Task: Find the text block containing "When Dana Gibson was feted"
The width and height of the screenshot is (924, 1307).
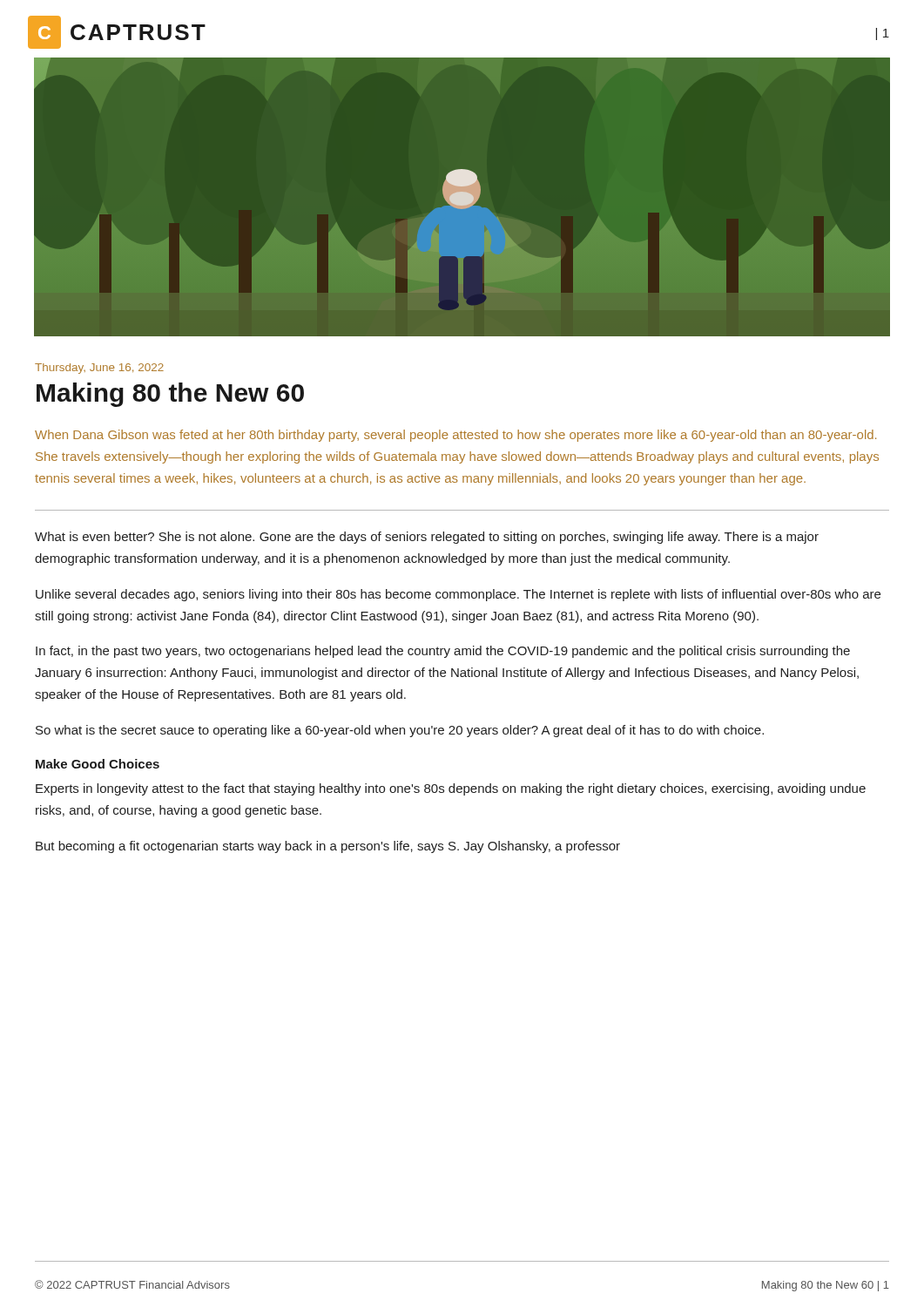Action: tap(457, 456)
